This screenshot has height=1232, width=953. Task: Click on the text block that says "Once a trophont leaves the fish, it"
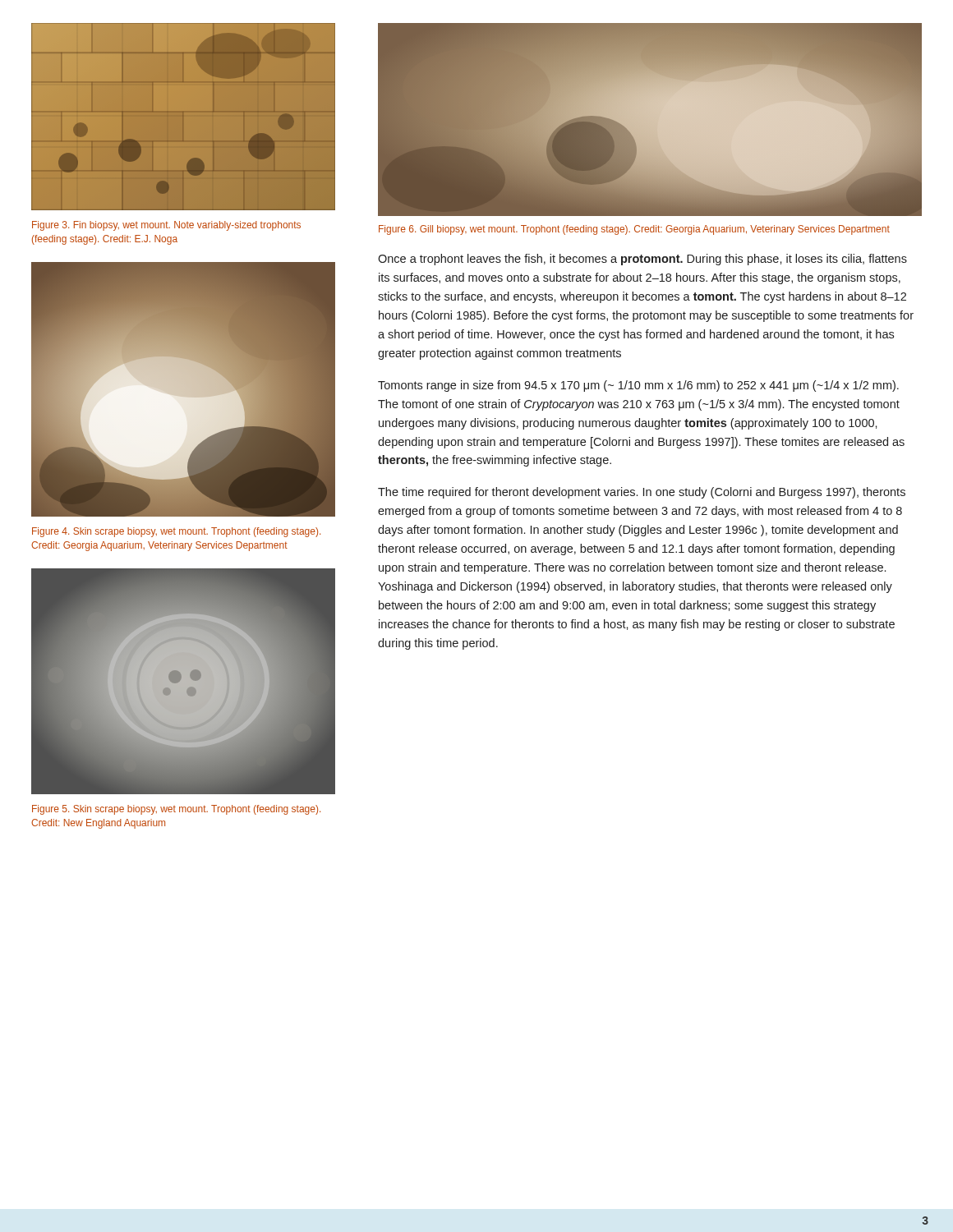pyautogui.click(x=646, y=306)
